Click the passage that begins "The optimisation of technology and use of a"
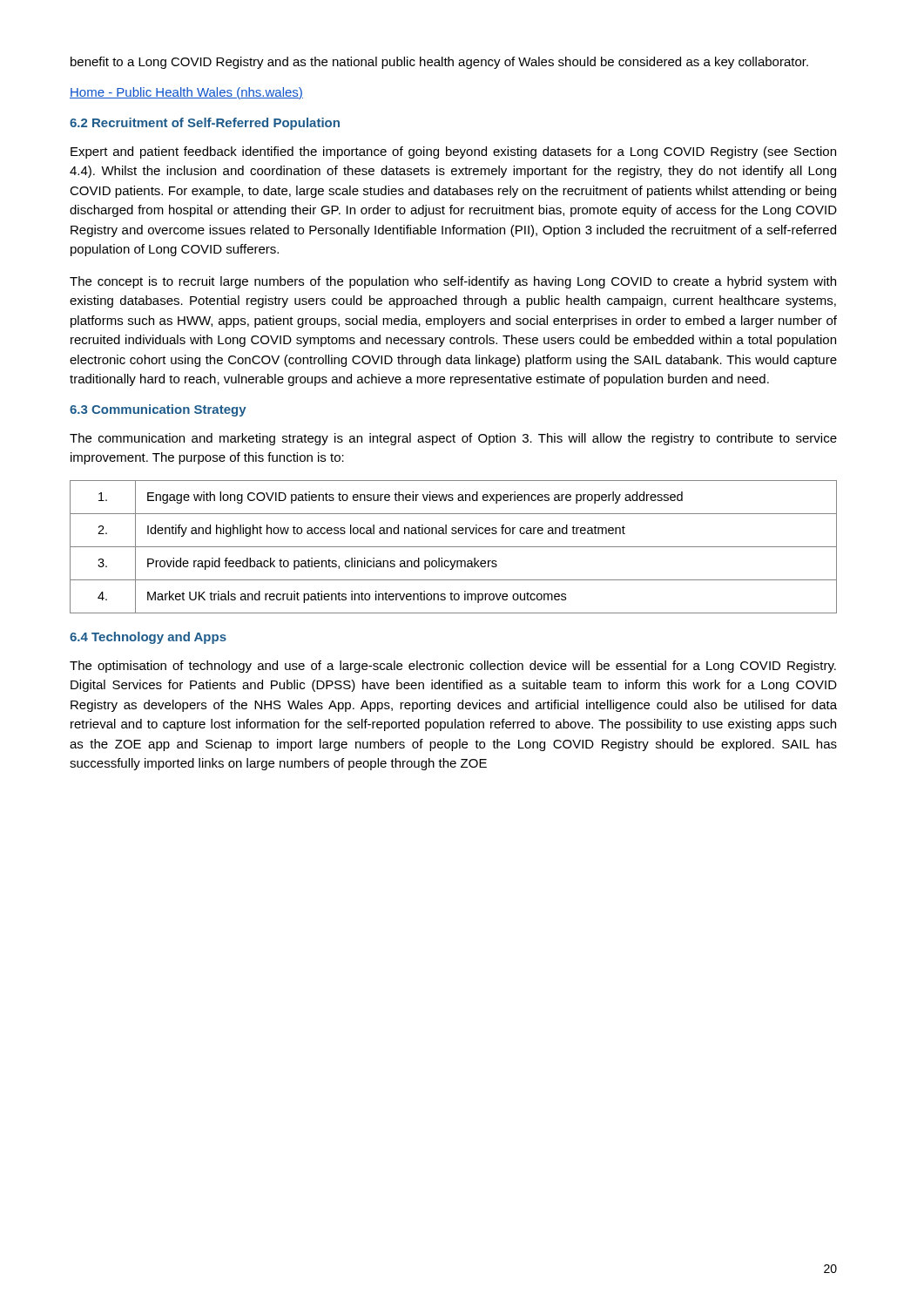This screenshot has height=1307, width=924. 453,714
